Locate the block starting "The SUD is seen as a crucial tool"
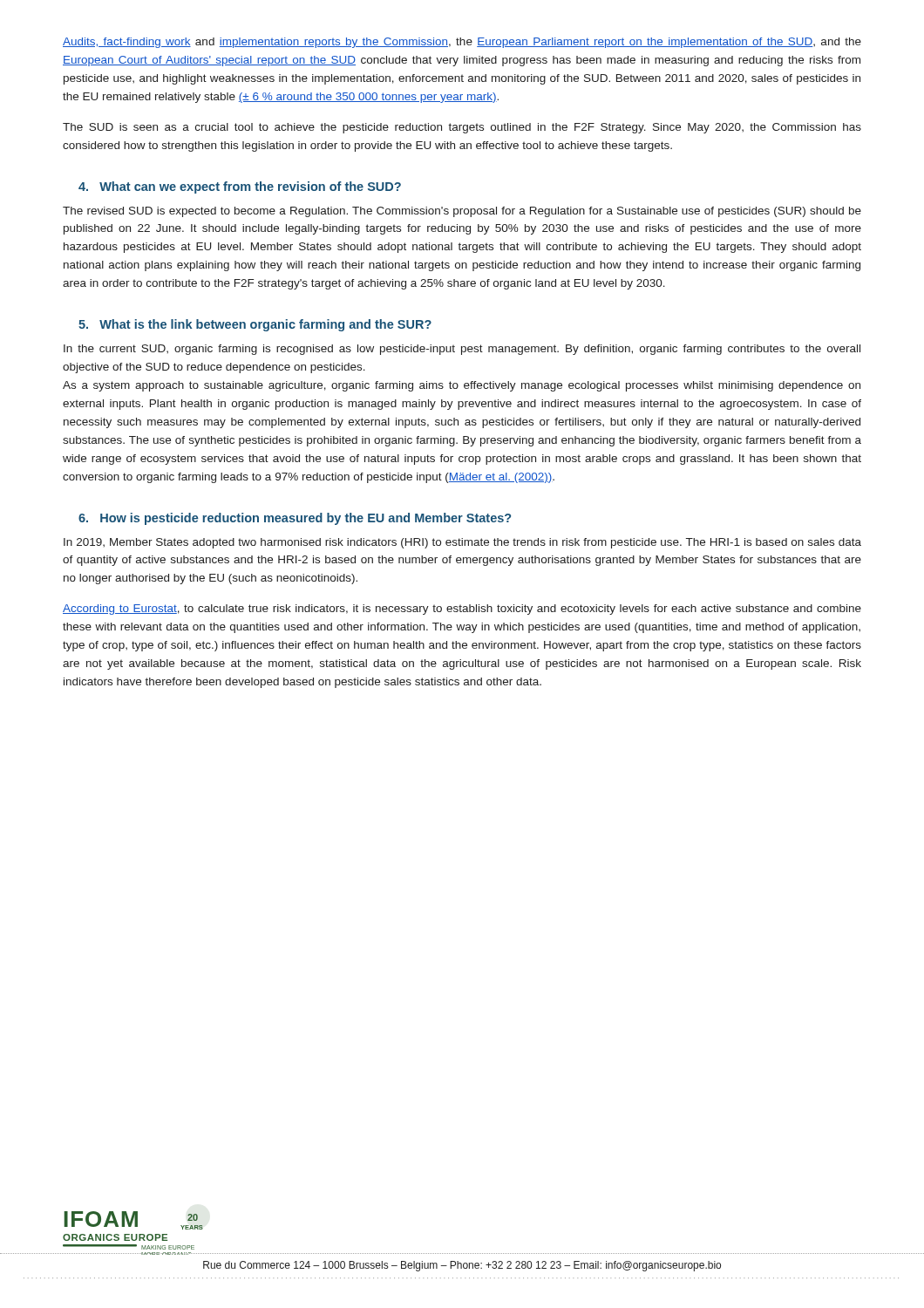 point(462,137)
